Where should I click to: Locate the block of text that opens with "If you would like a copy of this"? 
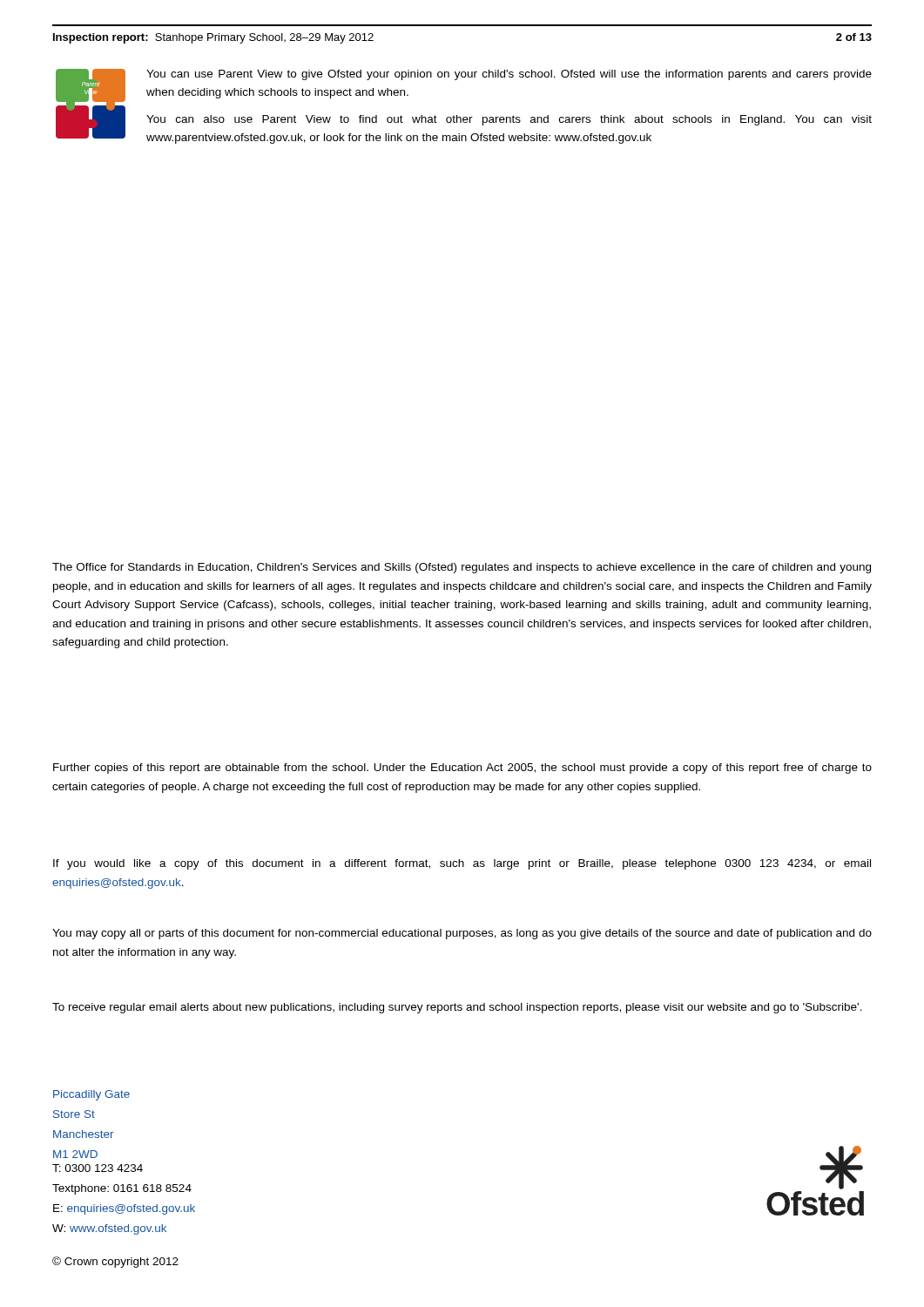(462, 873)
